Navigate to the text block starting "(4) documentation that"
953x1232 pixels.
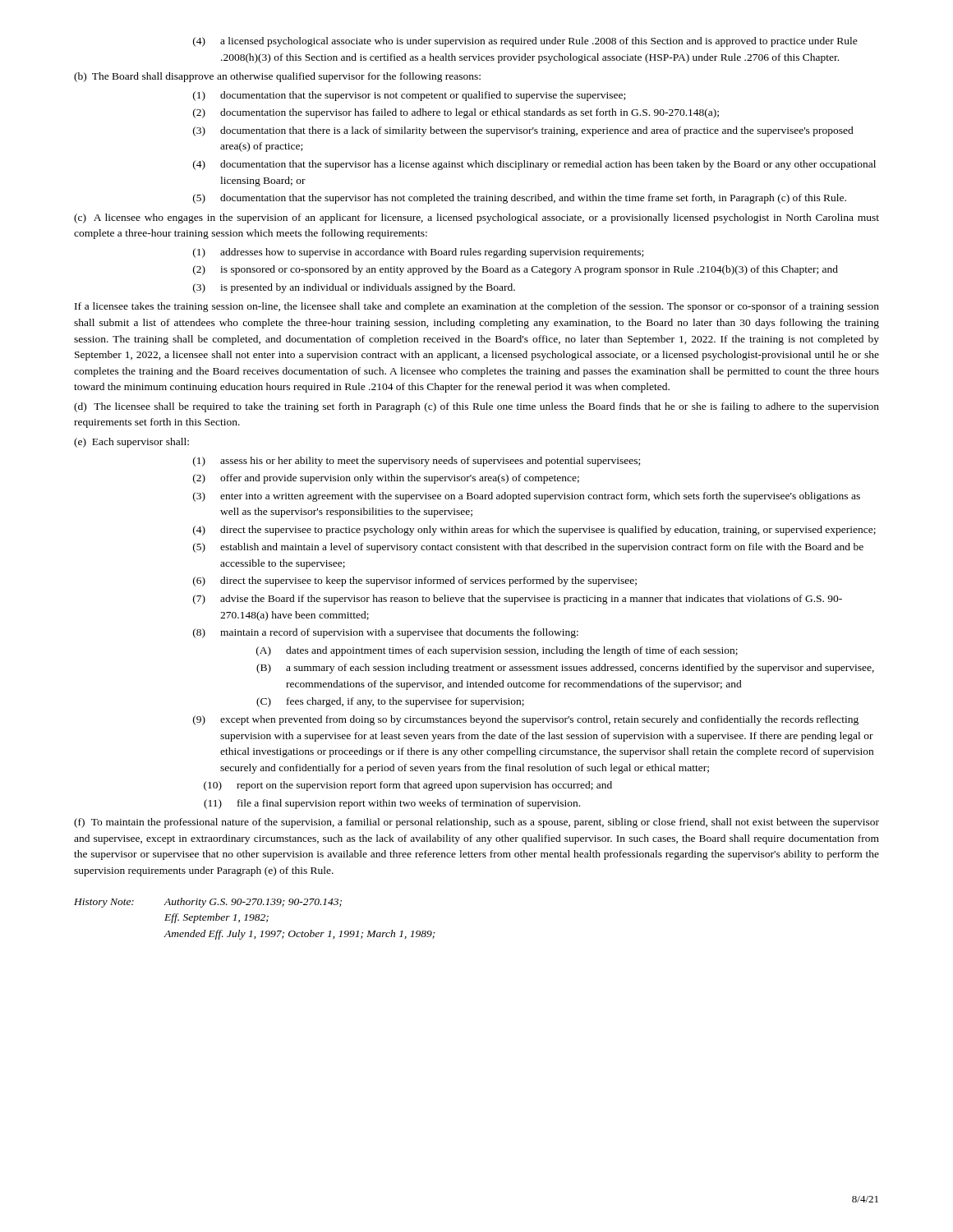pos(509,172)
